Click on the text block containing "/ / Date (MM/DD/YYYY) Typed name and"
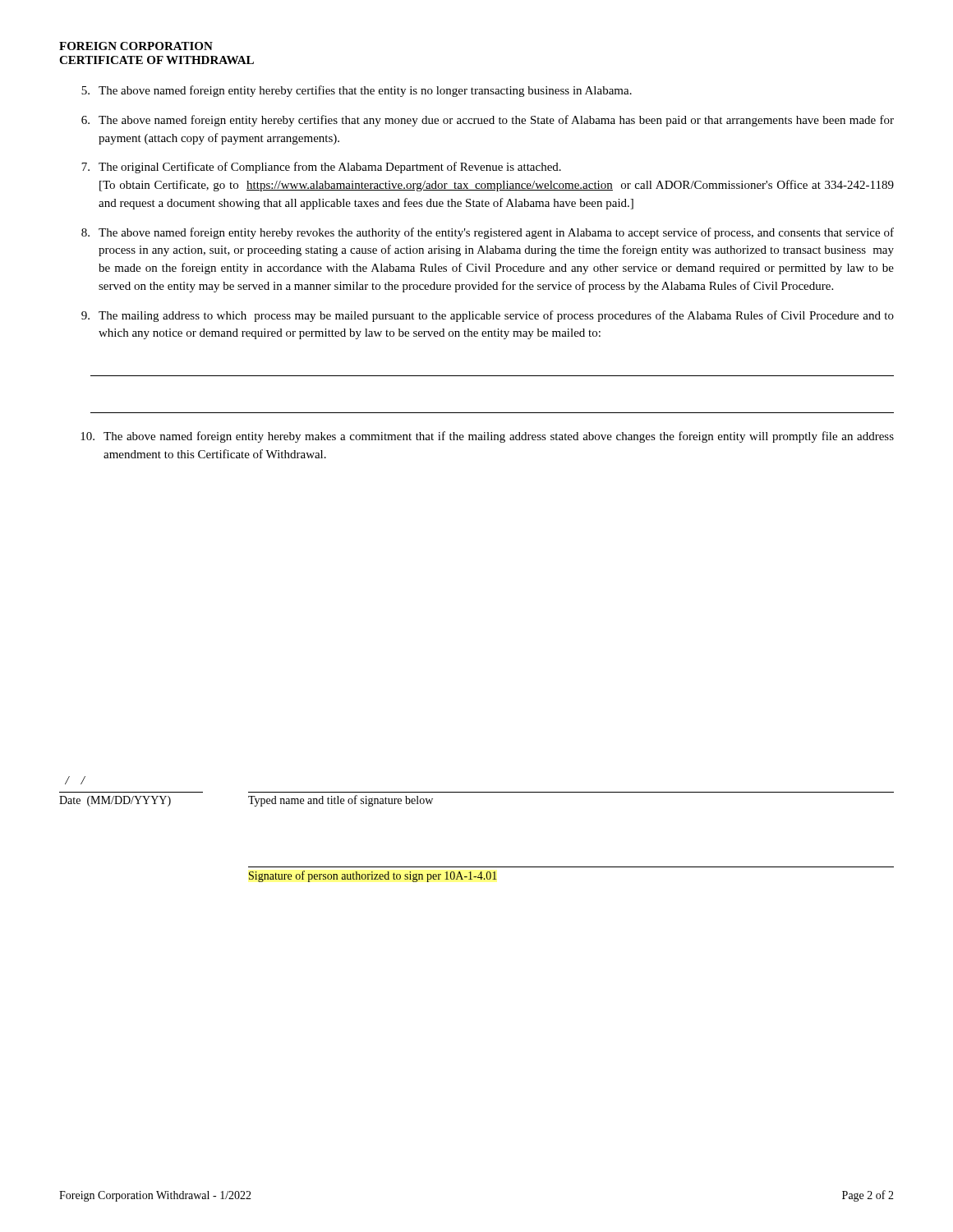Screen dimensions: 1232x953 476,791
